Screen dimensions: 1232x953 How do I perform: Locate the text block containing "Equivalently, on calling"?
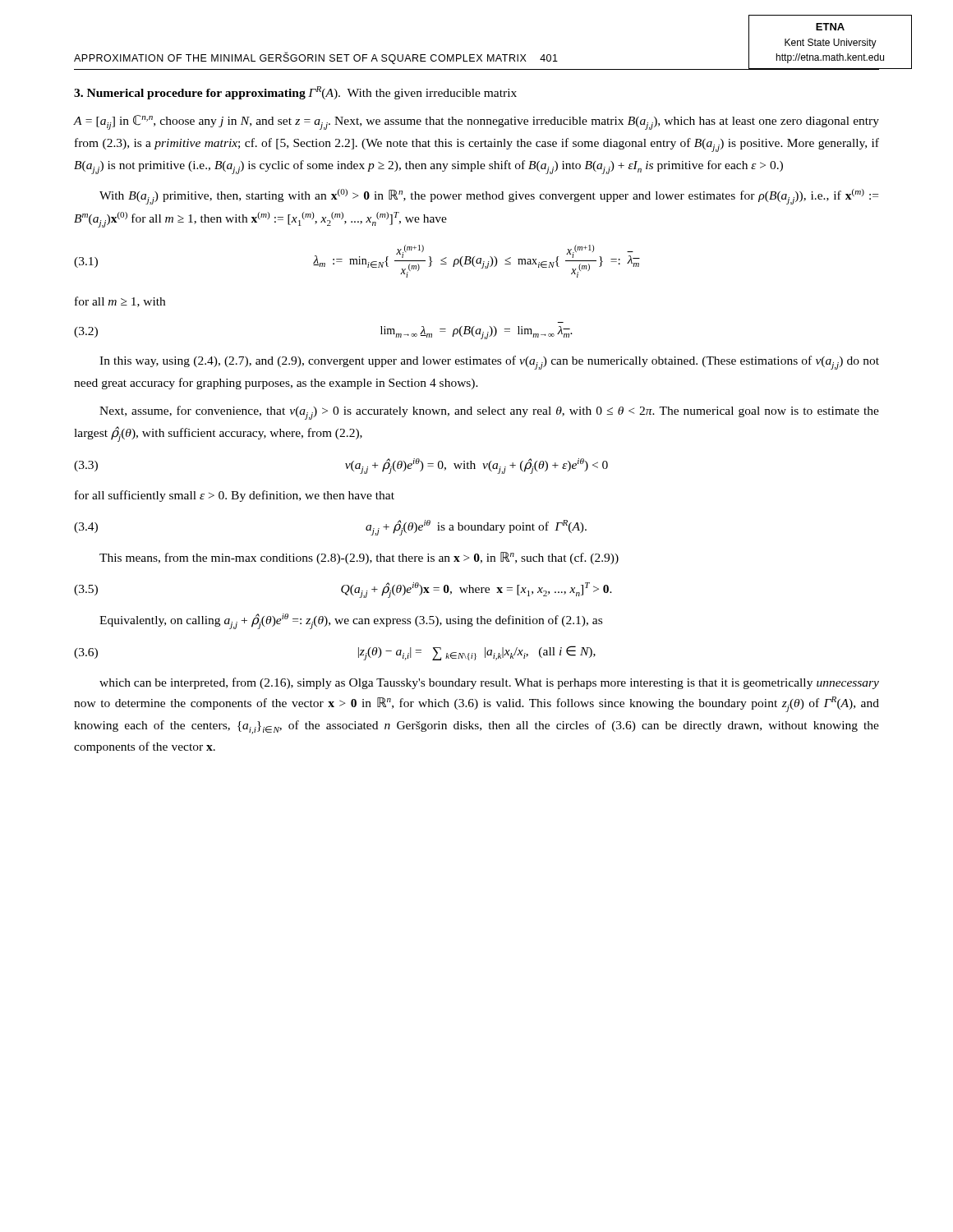pos(351,620)
